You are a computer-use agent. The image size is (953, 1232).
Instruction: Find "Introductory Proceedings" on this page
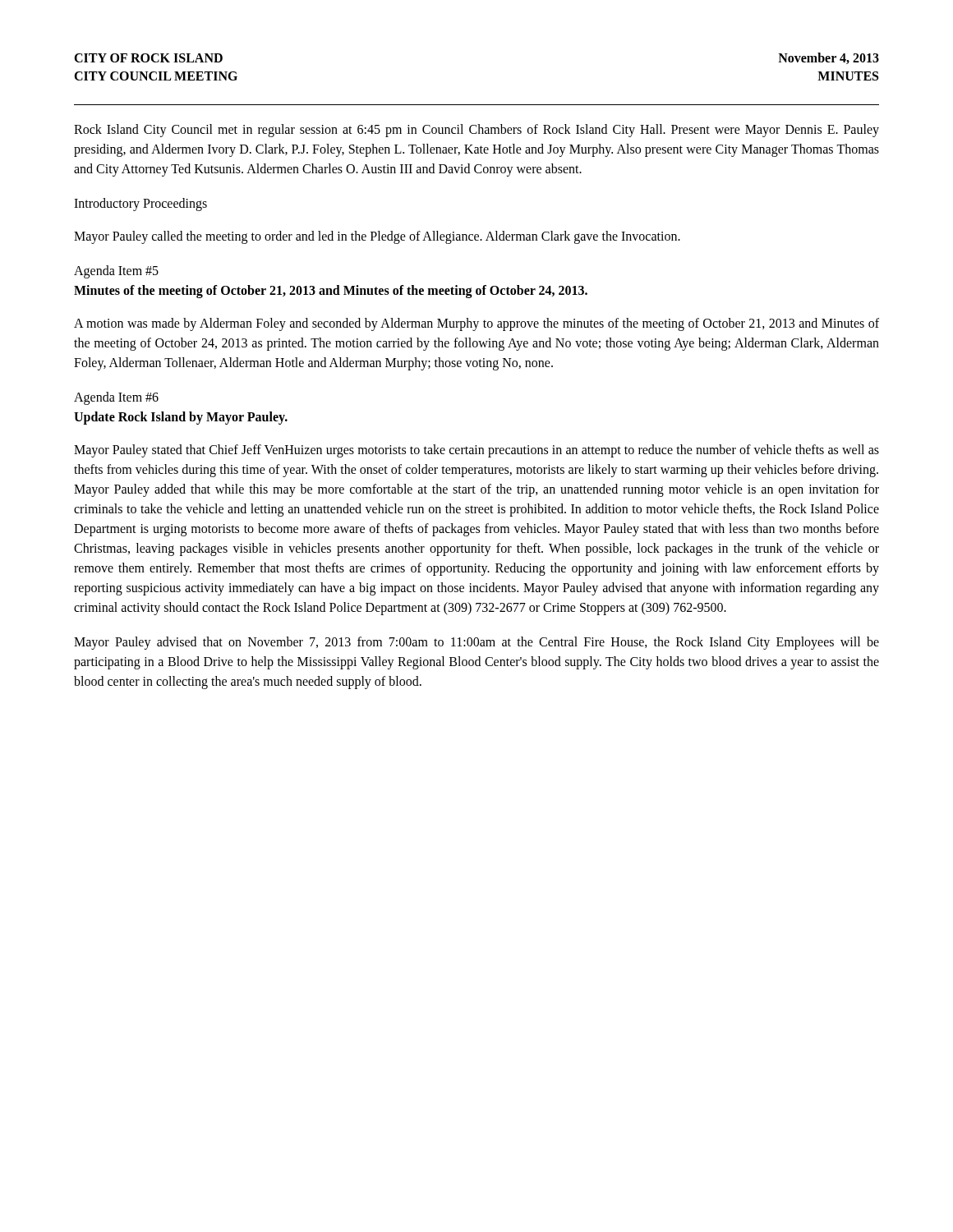click(141, 203)
